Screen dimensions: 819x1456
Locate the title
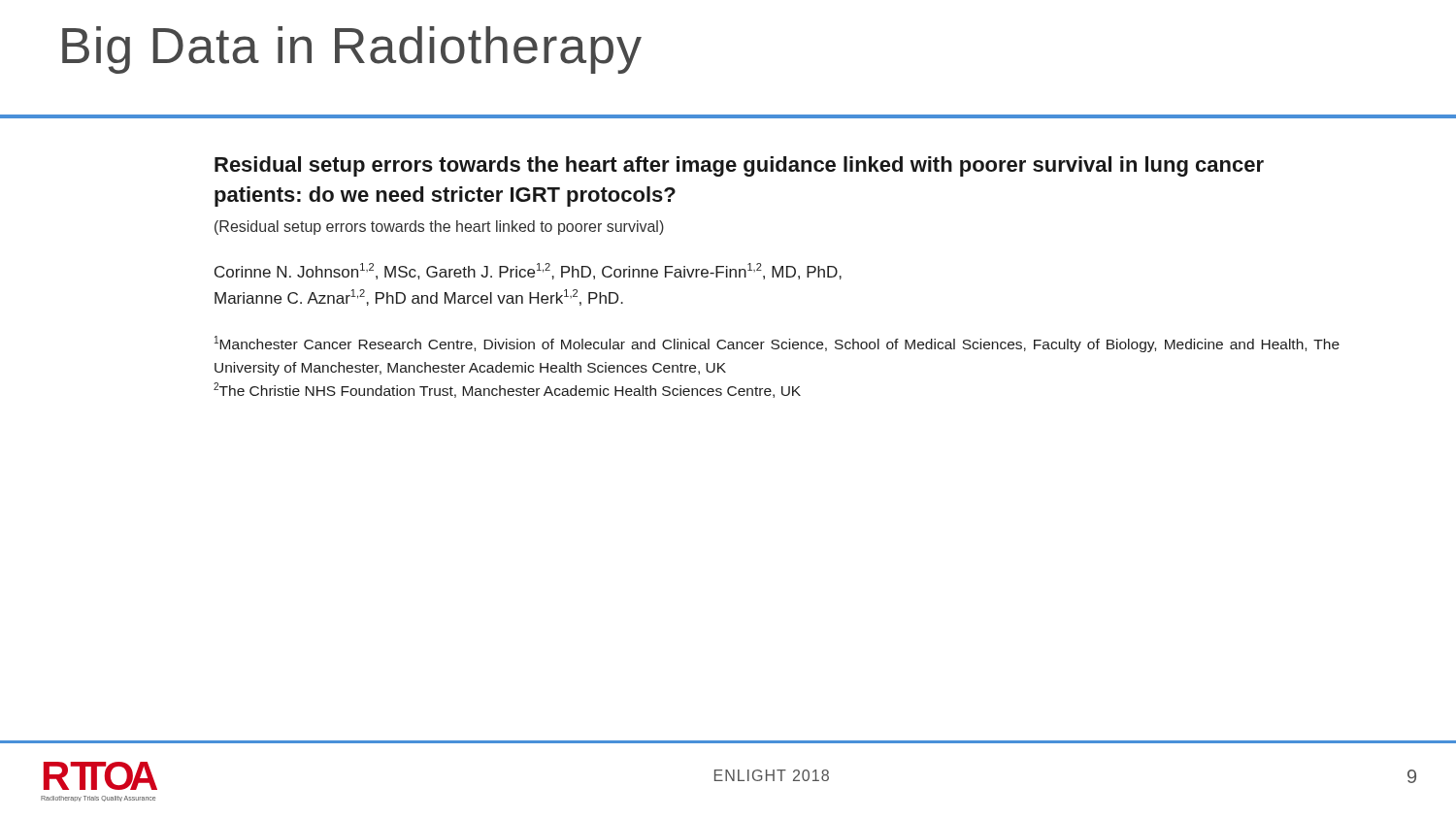(728, 46)
